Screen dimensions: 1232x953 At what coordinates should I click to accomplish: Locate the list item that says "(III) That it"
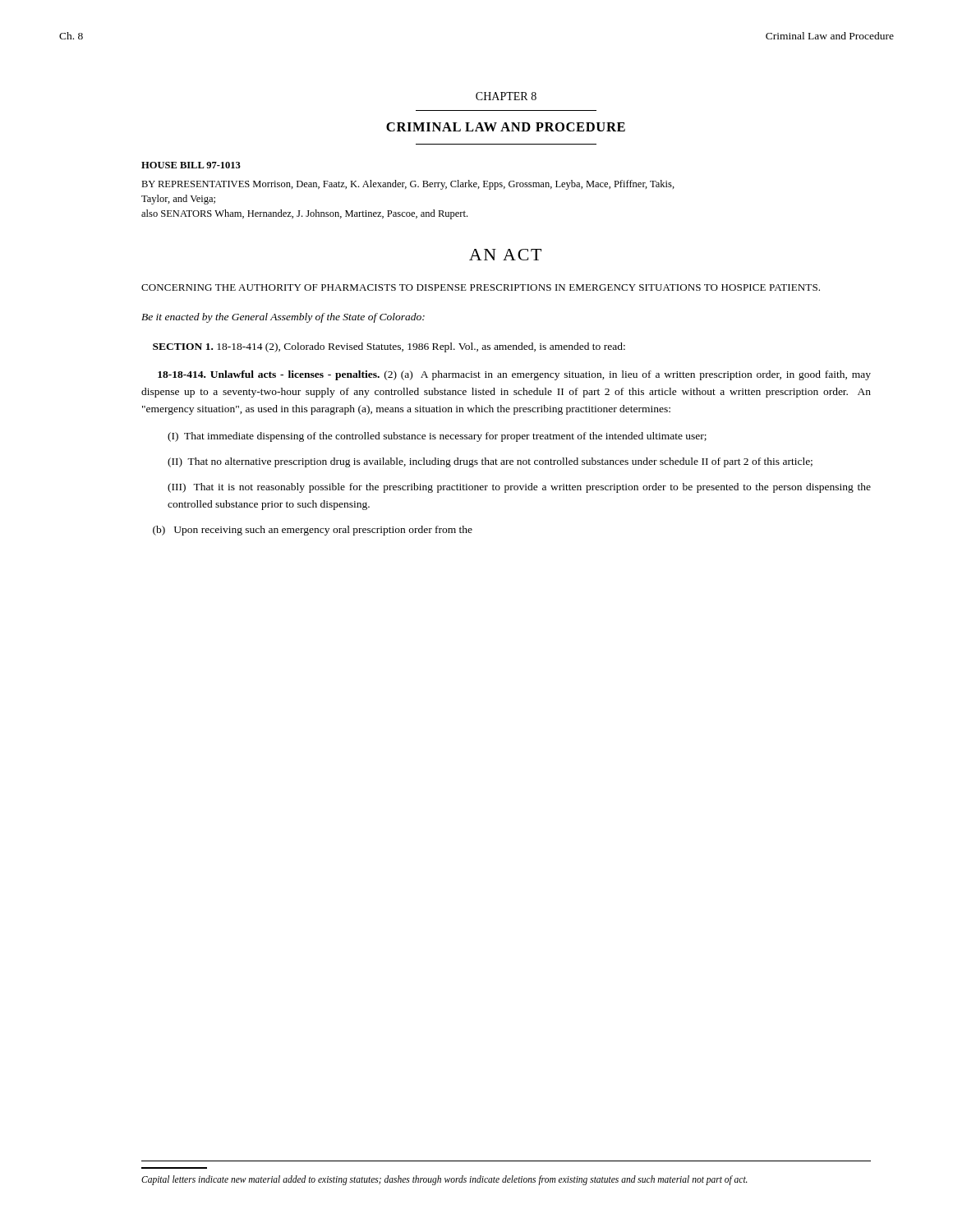(519, 495)
